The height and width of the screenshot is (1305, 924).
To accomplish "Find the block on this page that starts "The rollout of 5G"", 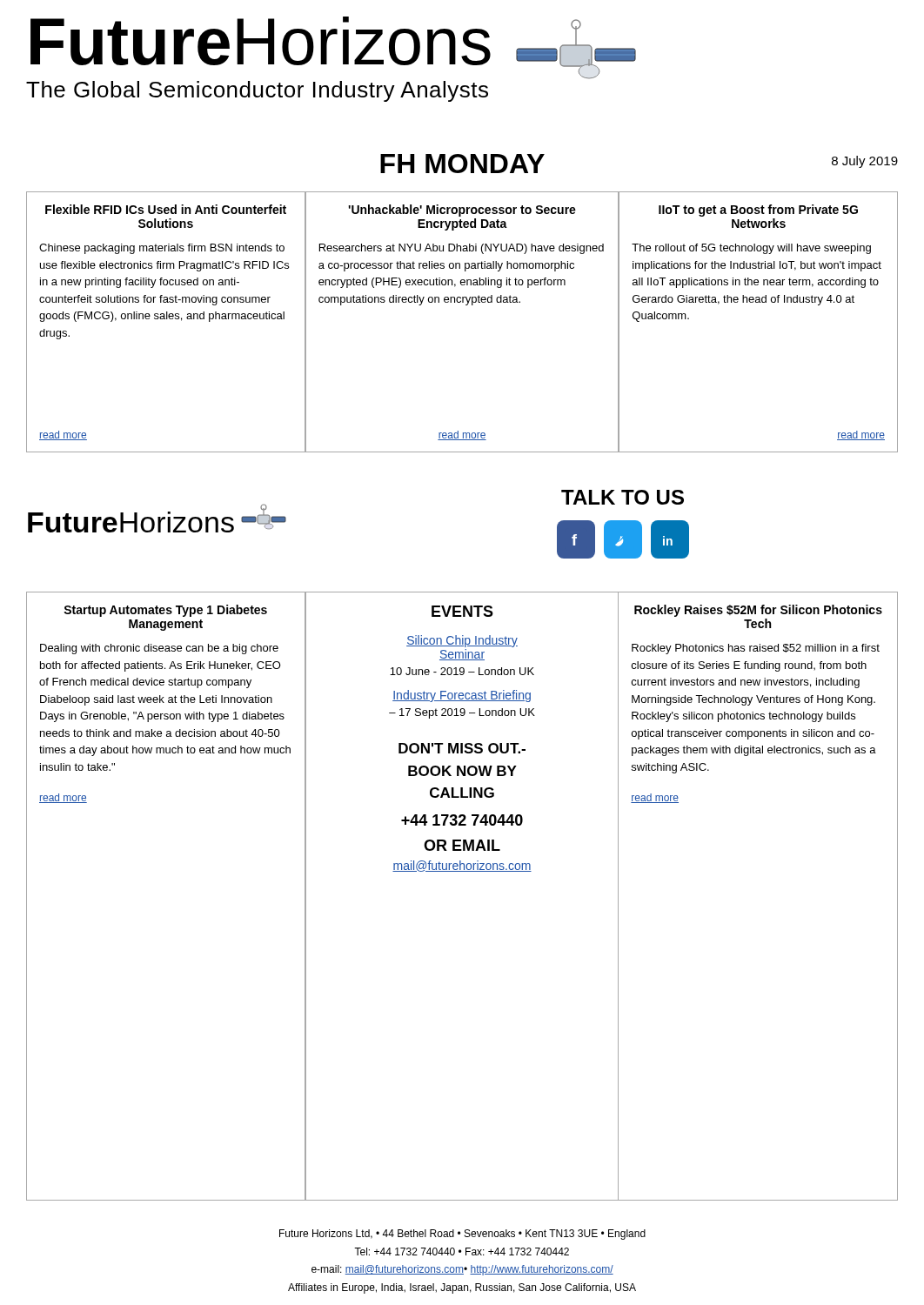I will 757,281.
